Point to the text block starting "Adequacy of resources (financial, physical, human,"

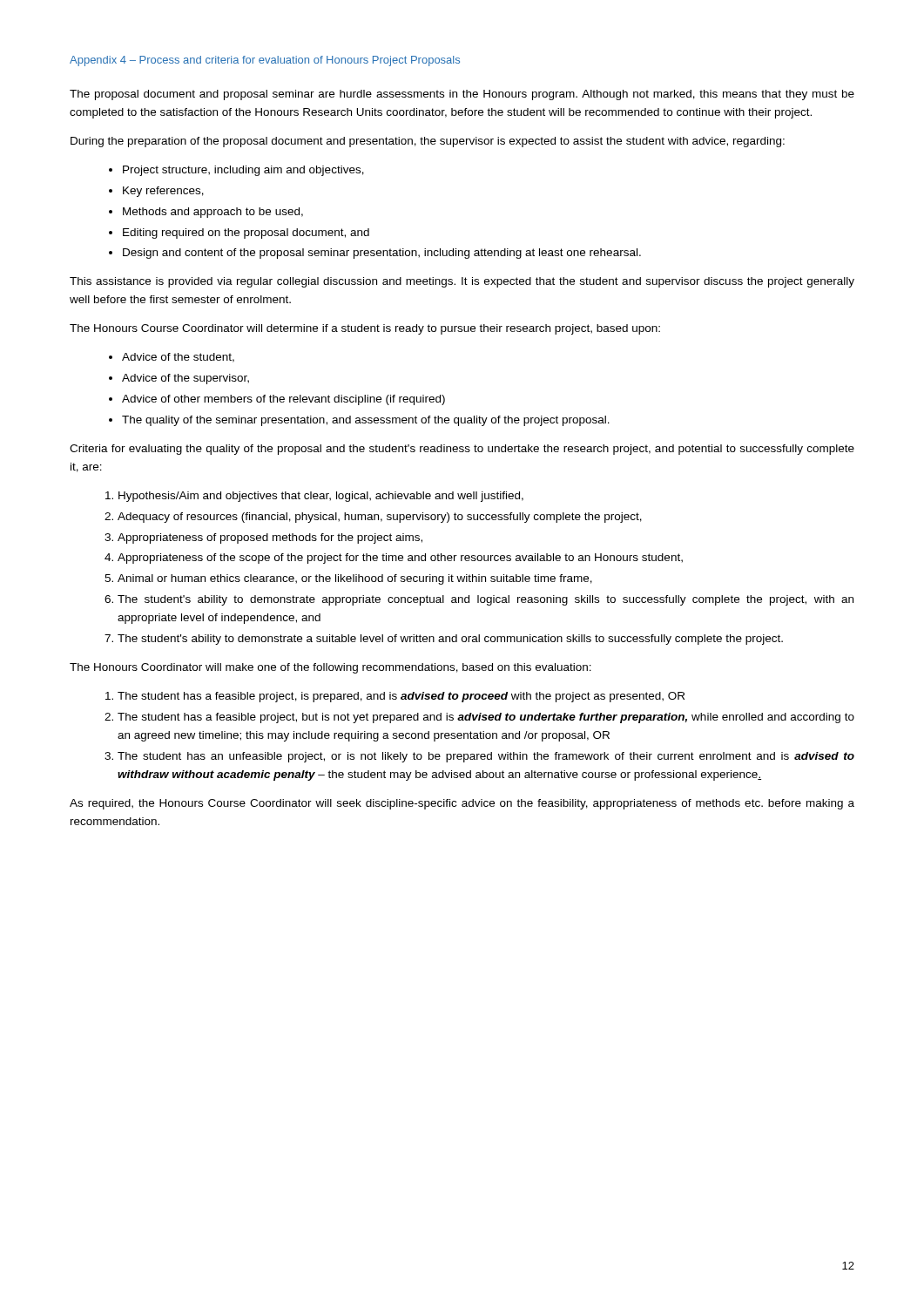pos(380,516)
